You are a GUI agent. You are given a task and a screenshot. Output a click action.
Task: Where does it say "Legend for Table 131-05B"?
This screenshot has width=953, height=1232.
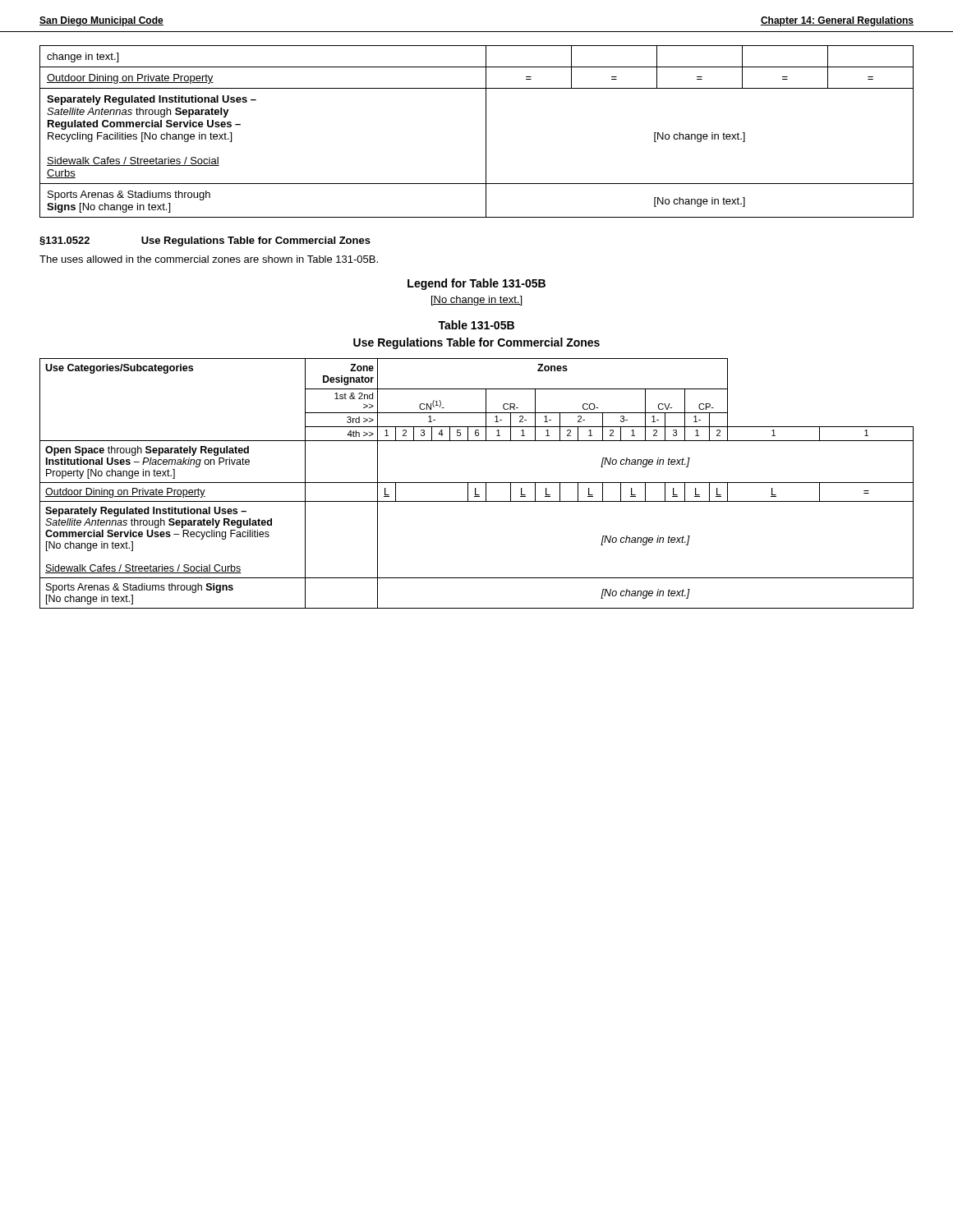476,283
